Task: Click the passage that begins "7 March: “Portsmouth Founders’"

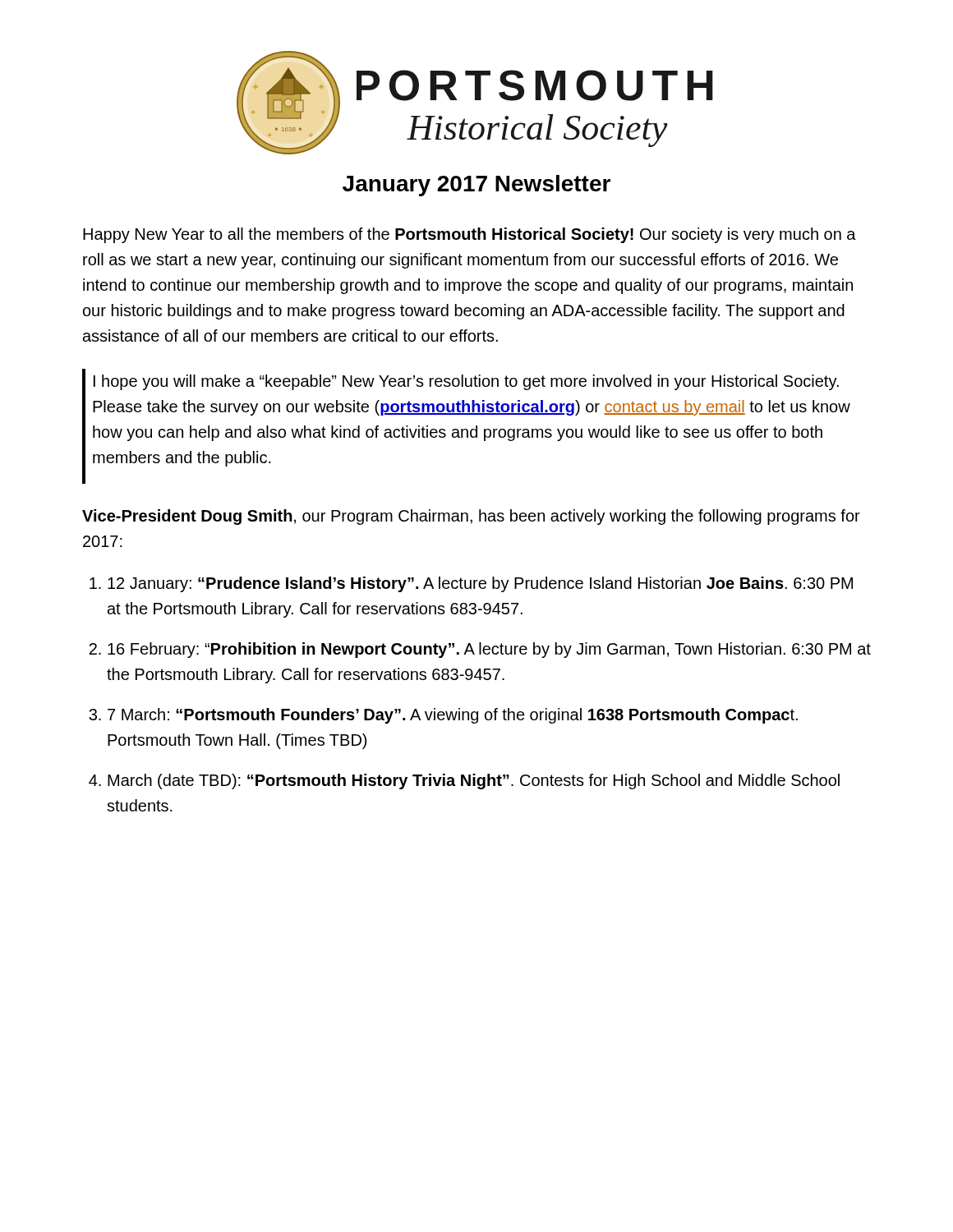Action: 453,727
